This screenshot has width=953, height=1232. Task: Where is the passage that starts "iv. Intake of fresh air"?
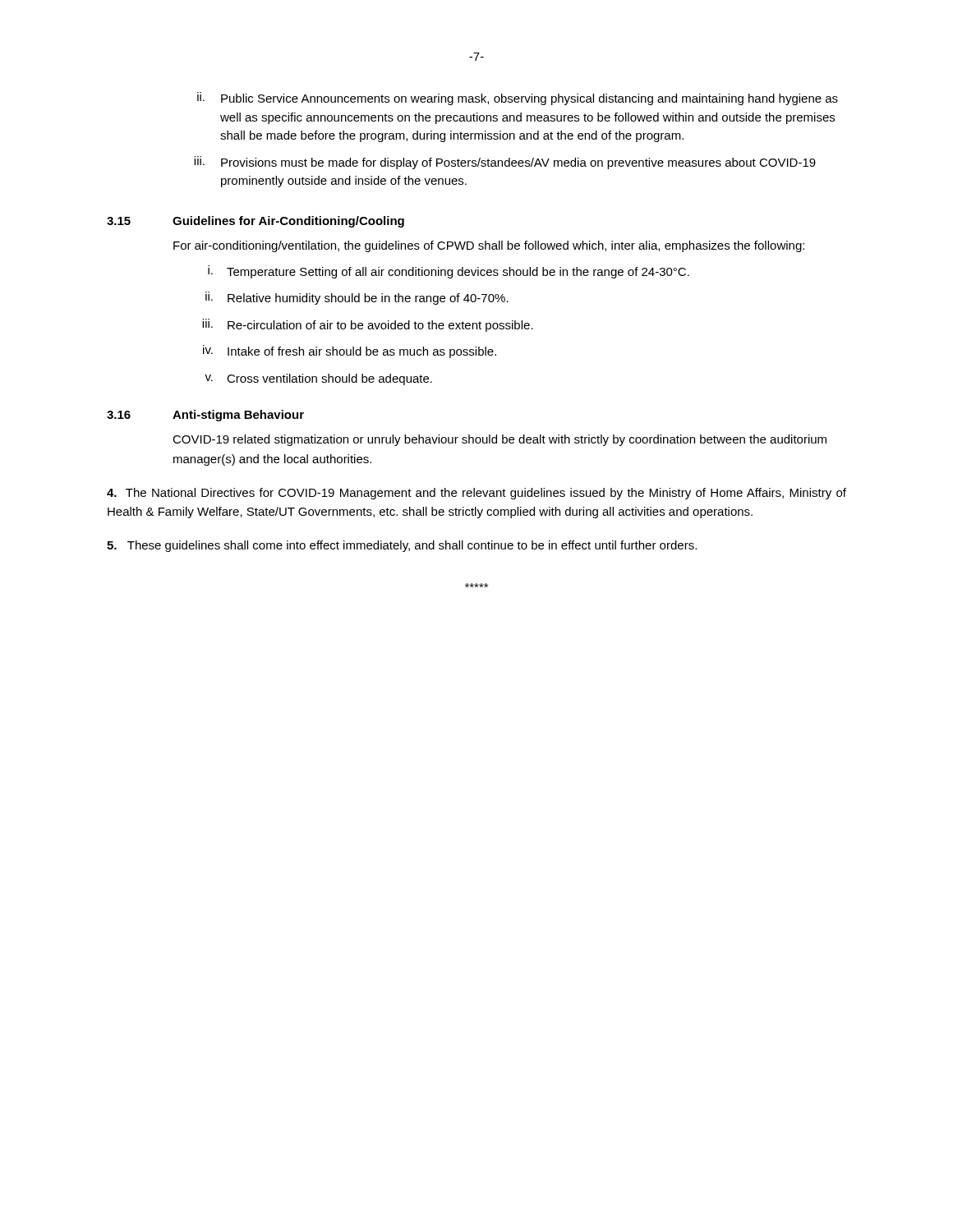(x=350, y=352)
